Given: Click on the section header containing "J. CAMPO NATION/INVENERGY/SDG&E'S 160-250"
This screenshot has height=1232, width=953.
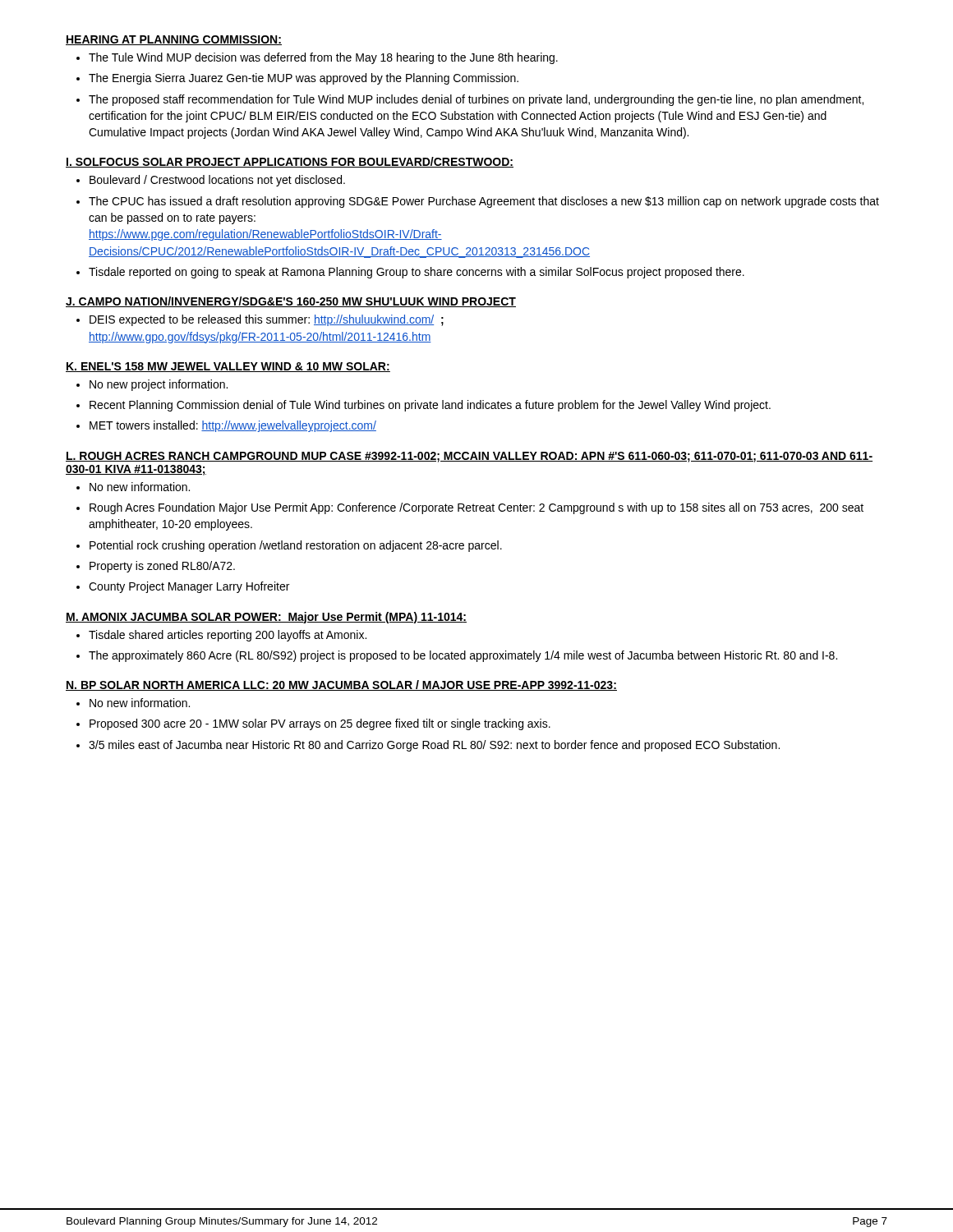Looking at the screenshot, I should (x=291, y=302).
